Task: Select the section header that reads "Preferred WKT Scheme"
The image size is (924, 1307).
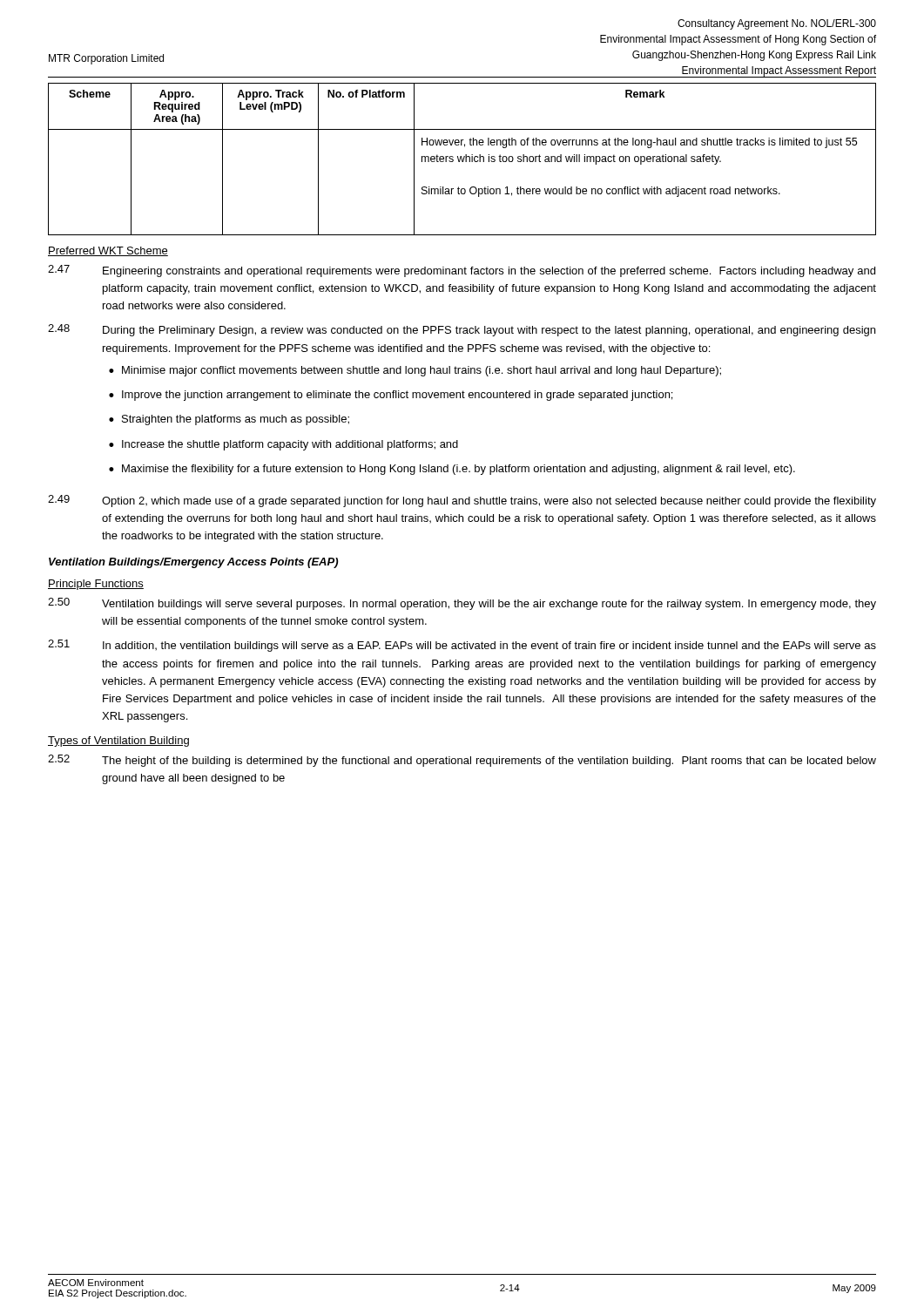Action: [108, 251]
